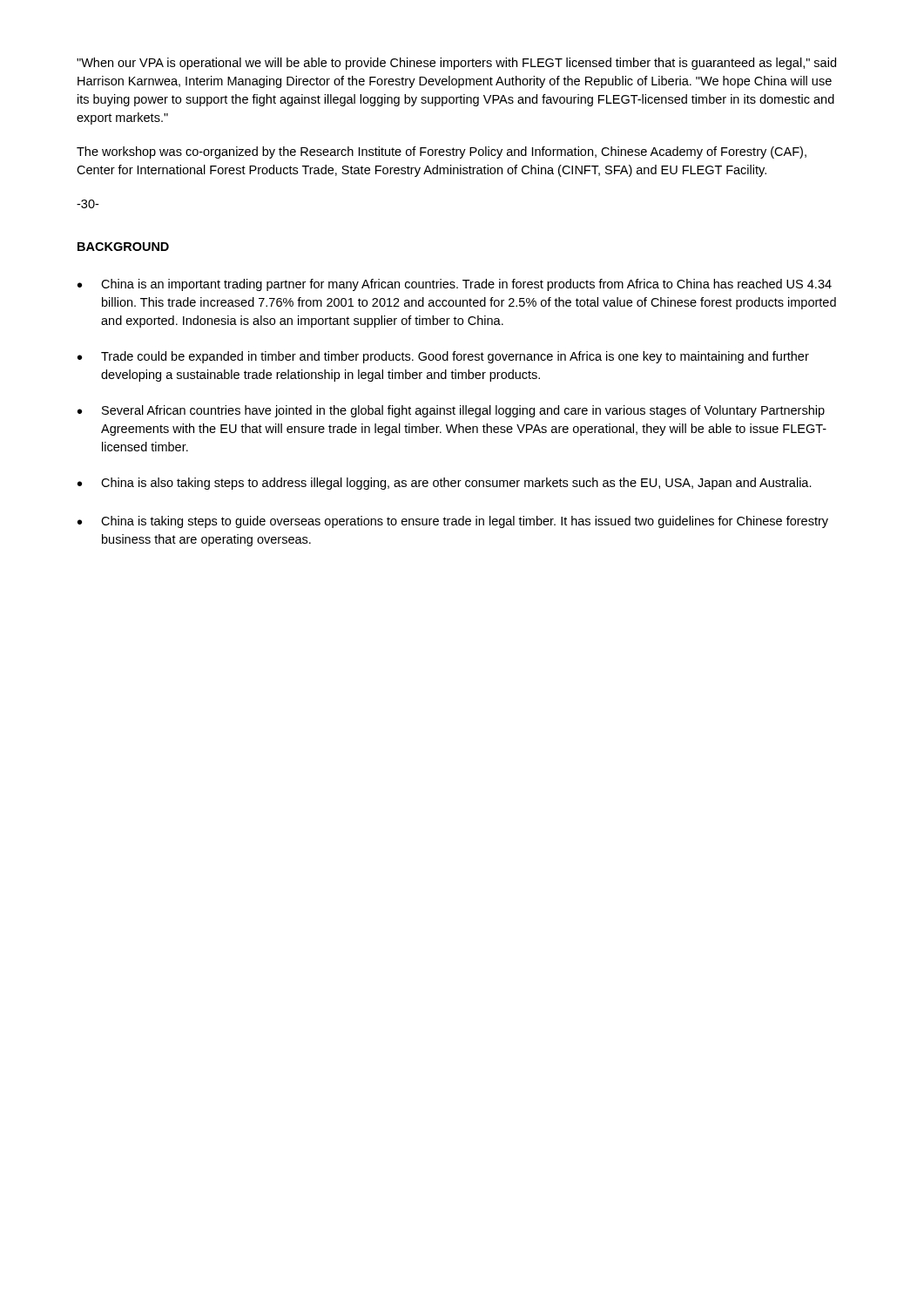Find the block on this page that starts "• Trade could be expanded in timber"

click(462, 366)
